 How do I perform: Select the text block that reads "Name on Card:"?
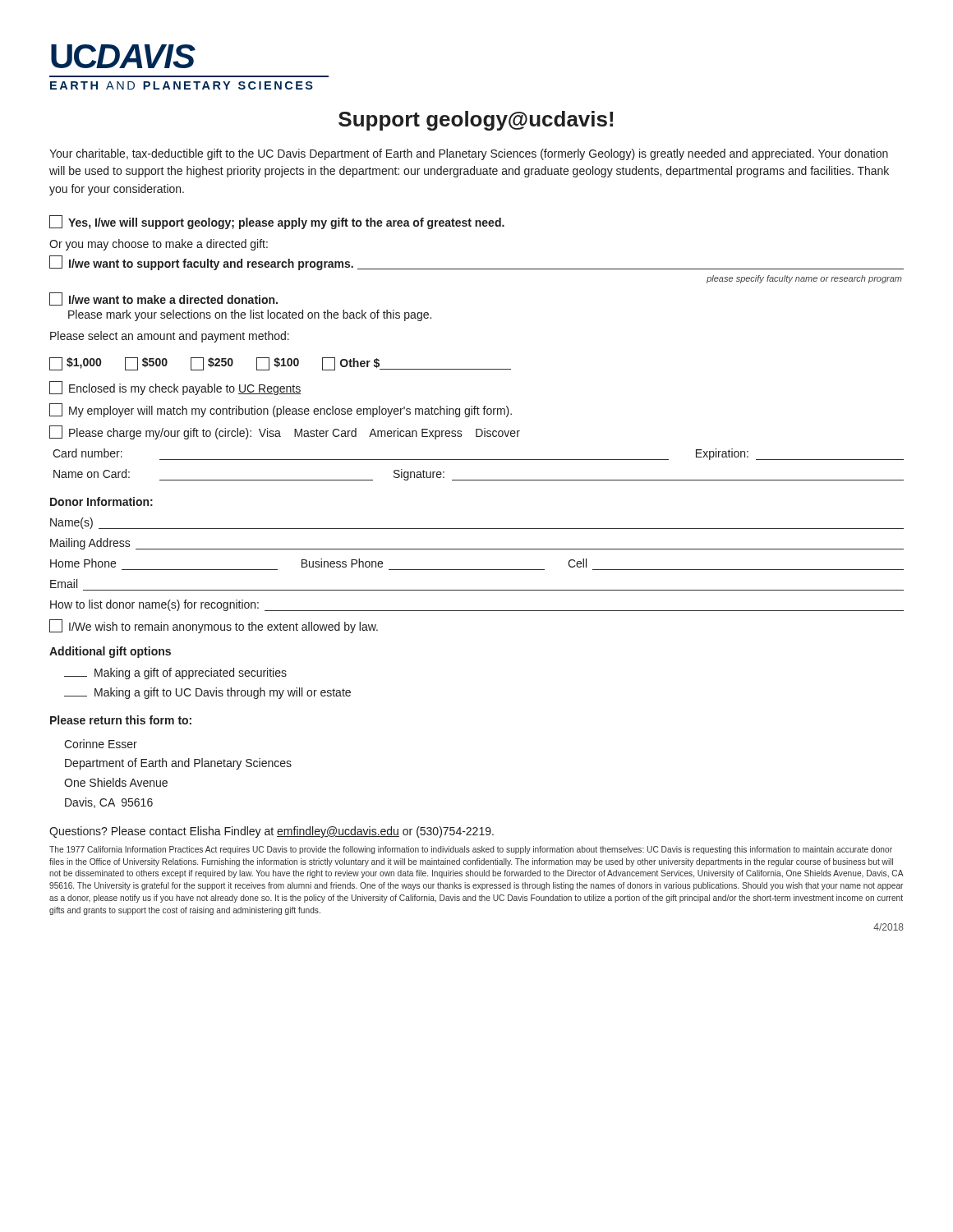tap(478, 473)
